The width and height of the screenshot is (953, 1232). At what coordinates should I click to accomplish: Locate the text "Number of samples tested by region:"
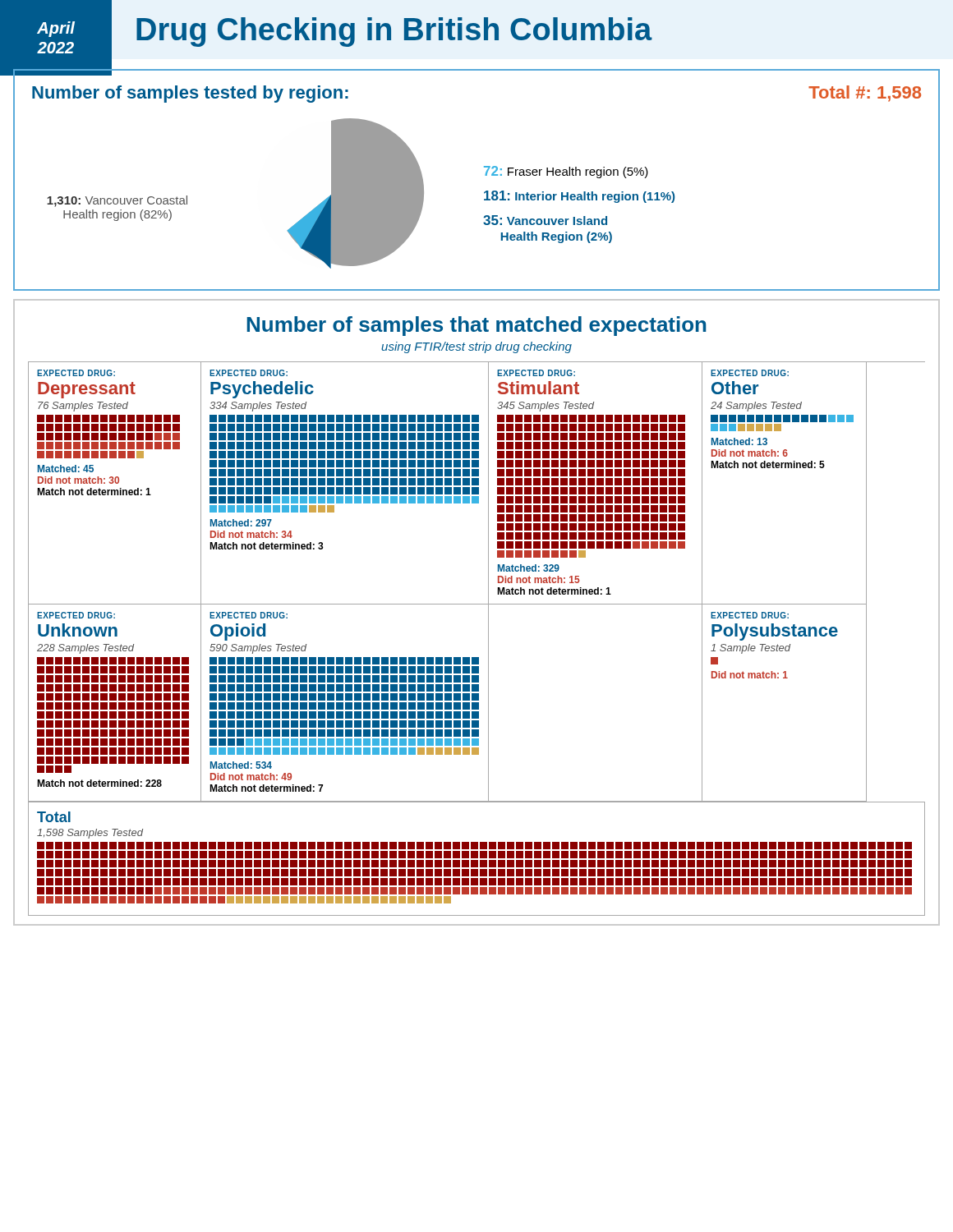[x=190, y=92]
